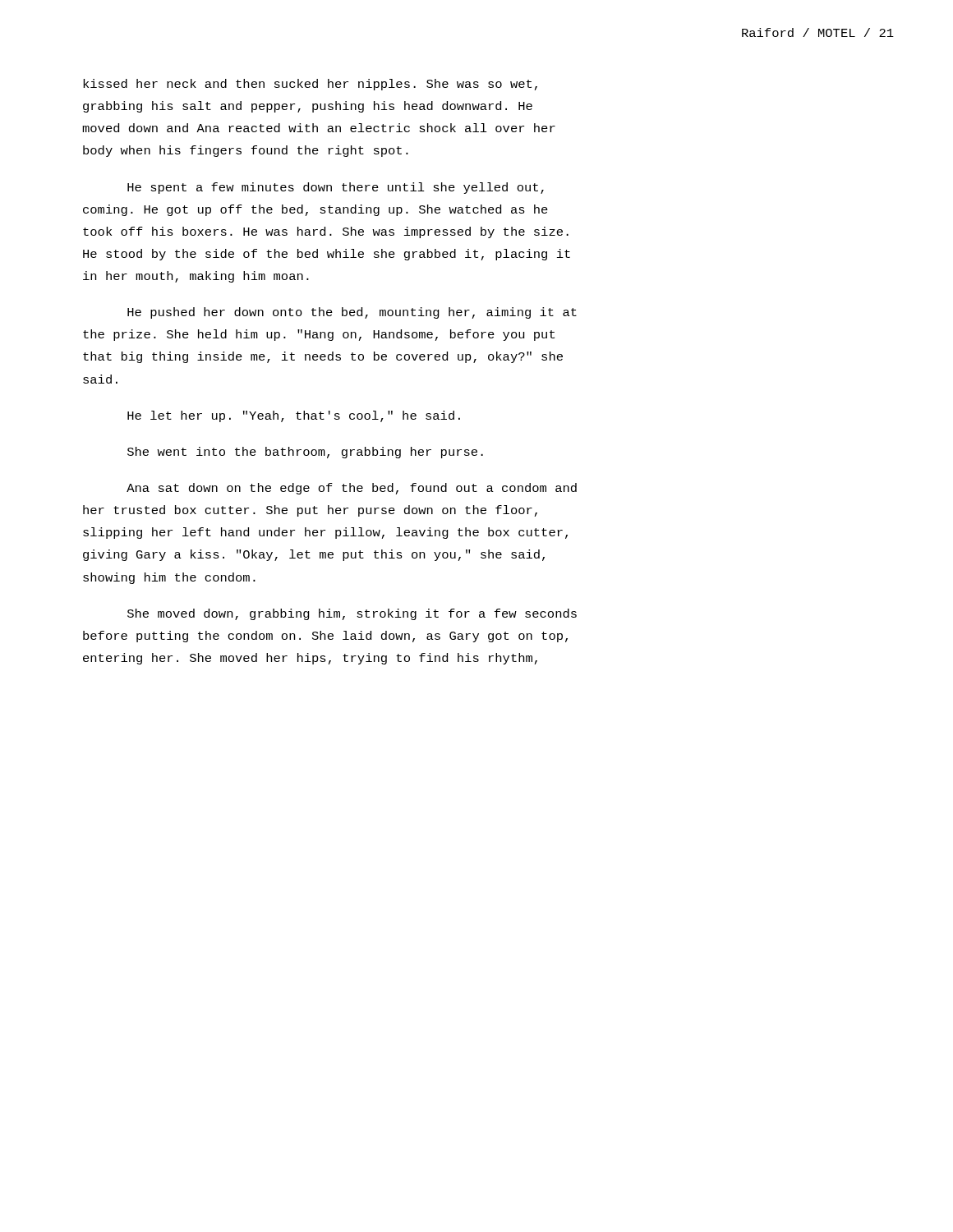Click on the text block starting "He let her up. "Yeah, that's"

tap(294, 416)
